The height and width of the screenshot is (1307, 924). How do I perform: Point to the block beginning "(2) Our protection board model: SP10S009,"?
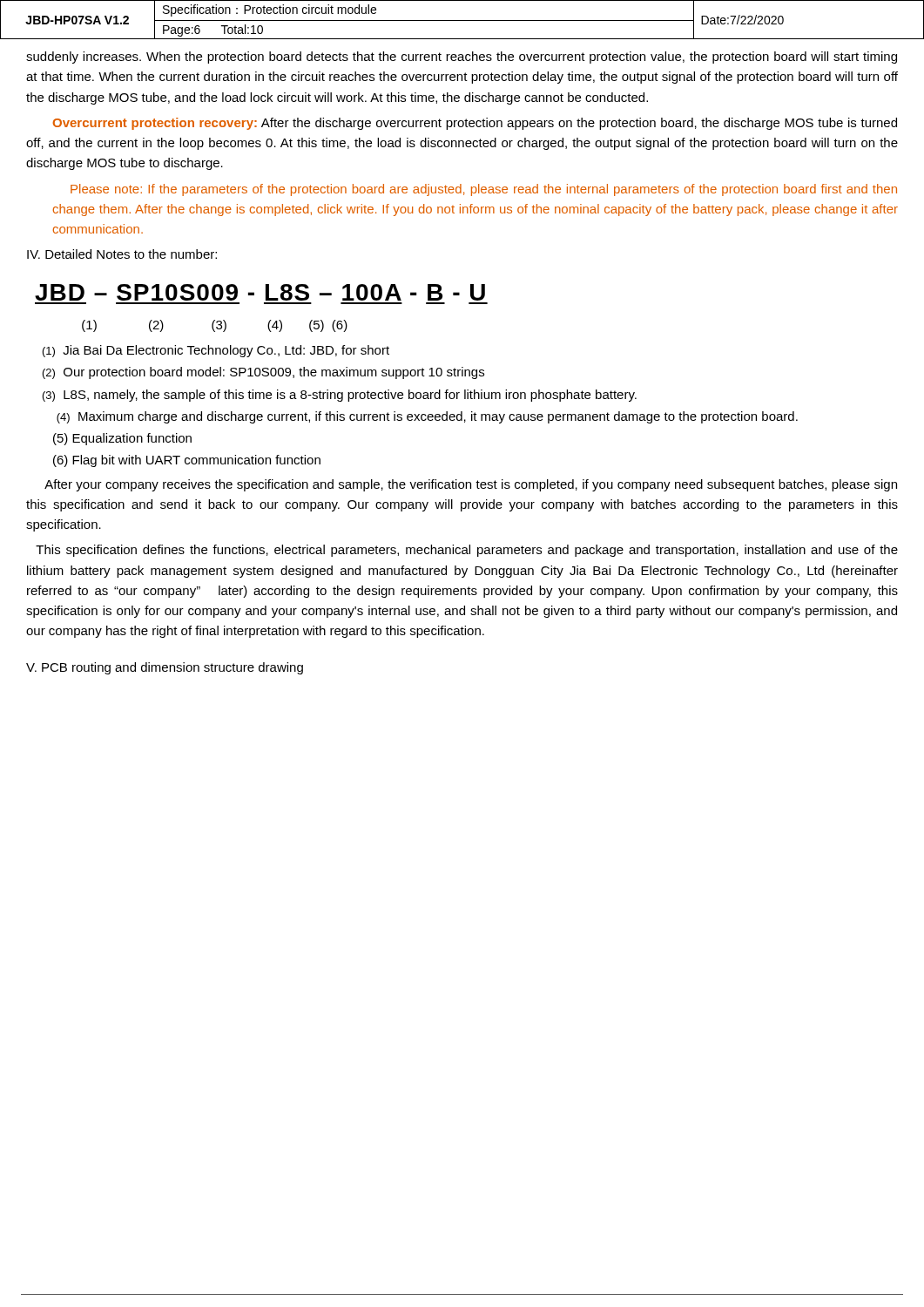coord(263,372)
